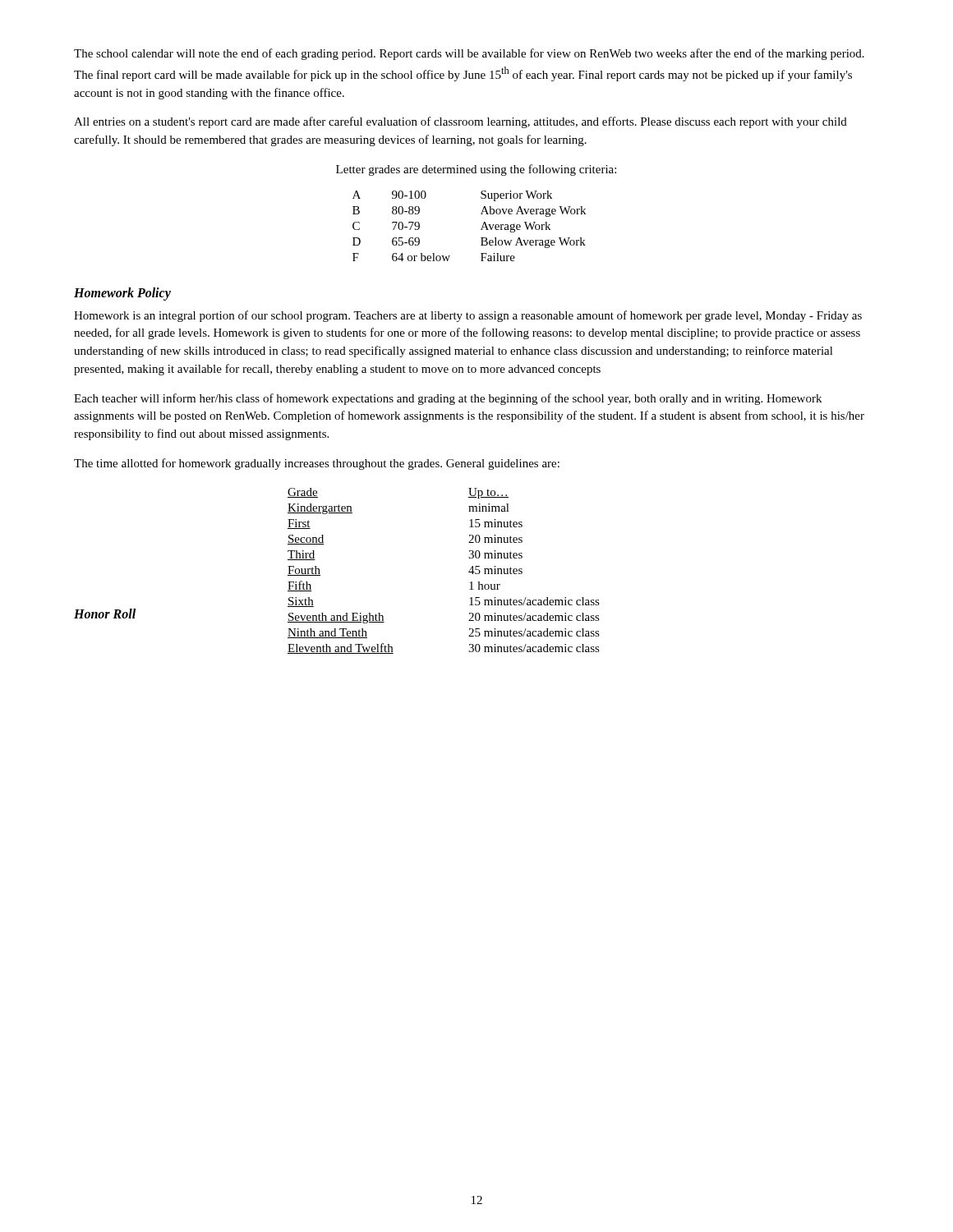Select the block starting "Homework Policy"

pyautogui.click(x=122, y=294)
